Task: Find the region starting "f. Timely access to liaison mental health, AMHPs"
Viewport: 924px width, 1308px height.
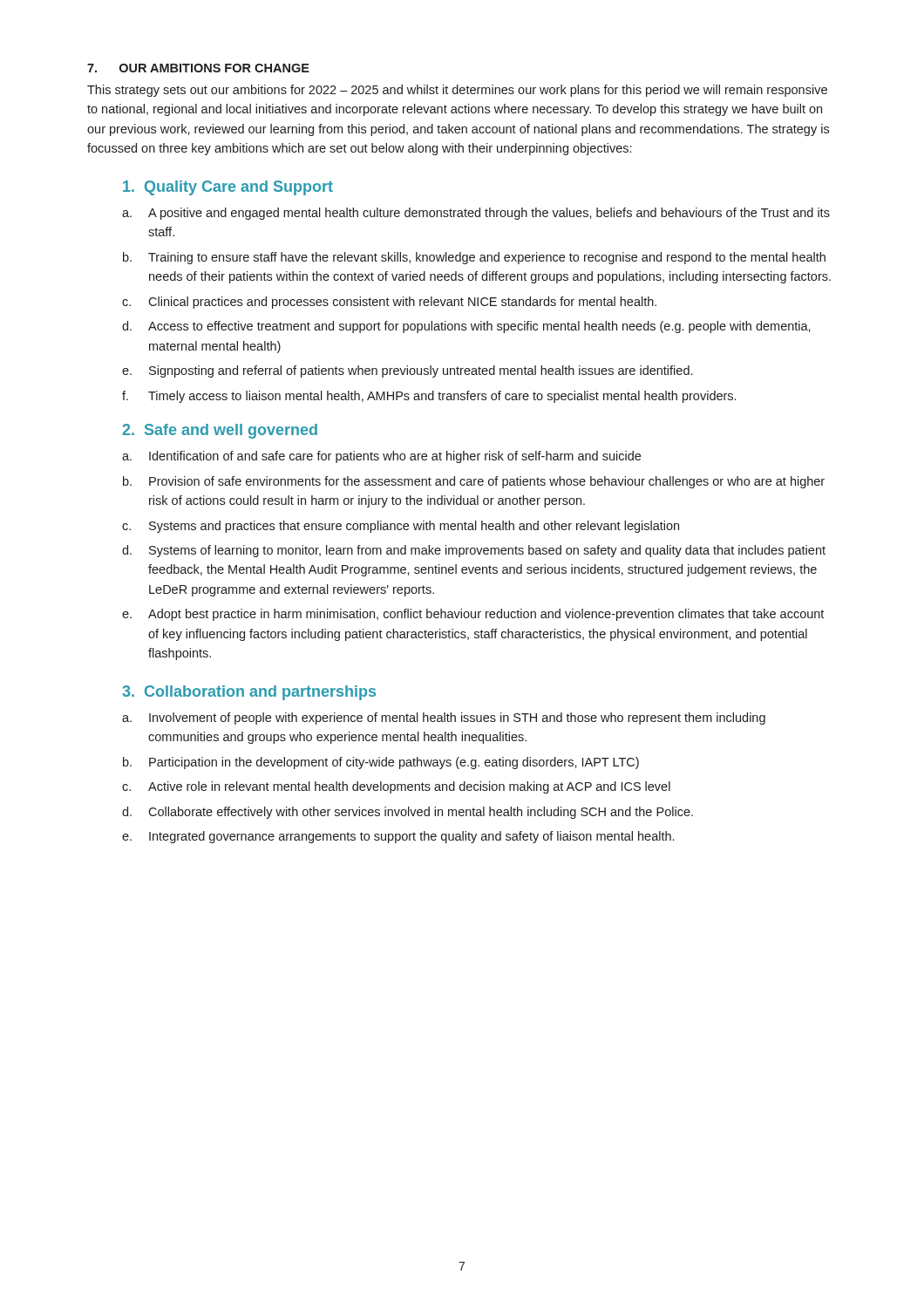Action: [479, 396]
